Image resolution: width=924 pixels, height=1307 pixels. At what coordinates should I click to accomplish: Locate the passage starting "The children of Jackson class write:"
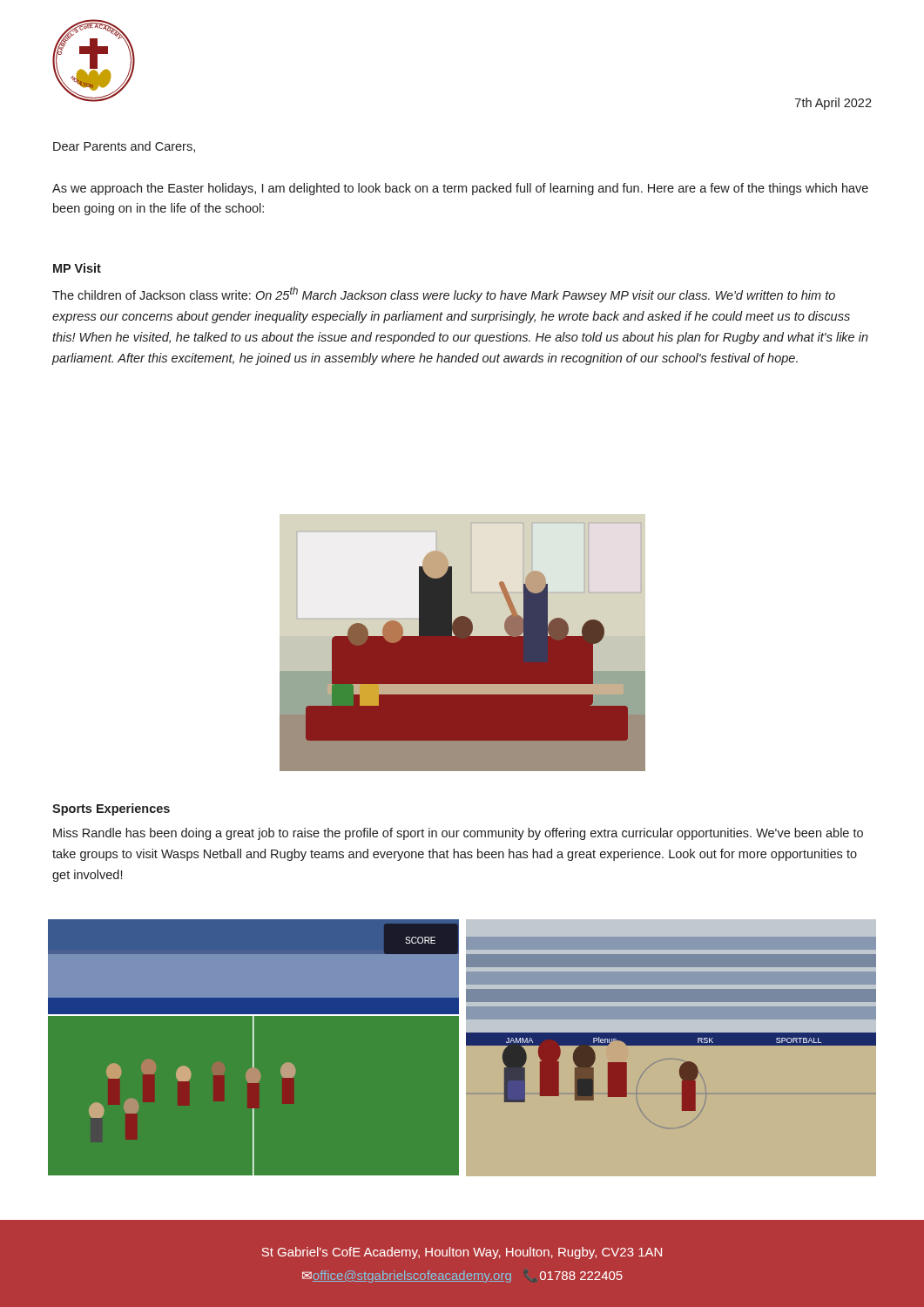point(460,325)
